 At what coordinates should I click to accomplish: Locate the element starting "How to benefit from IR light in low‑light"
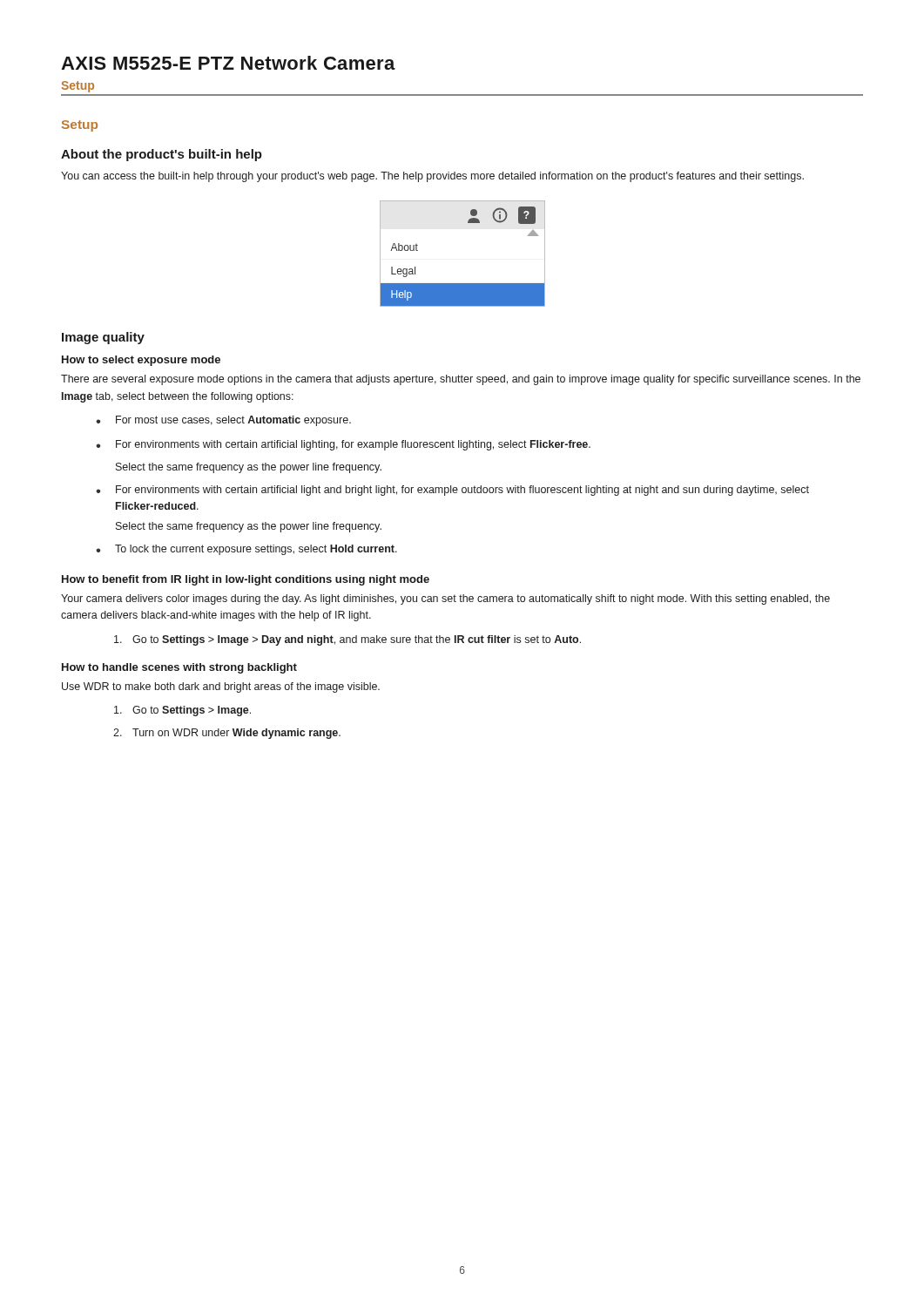(245, 579)
